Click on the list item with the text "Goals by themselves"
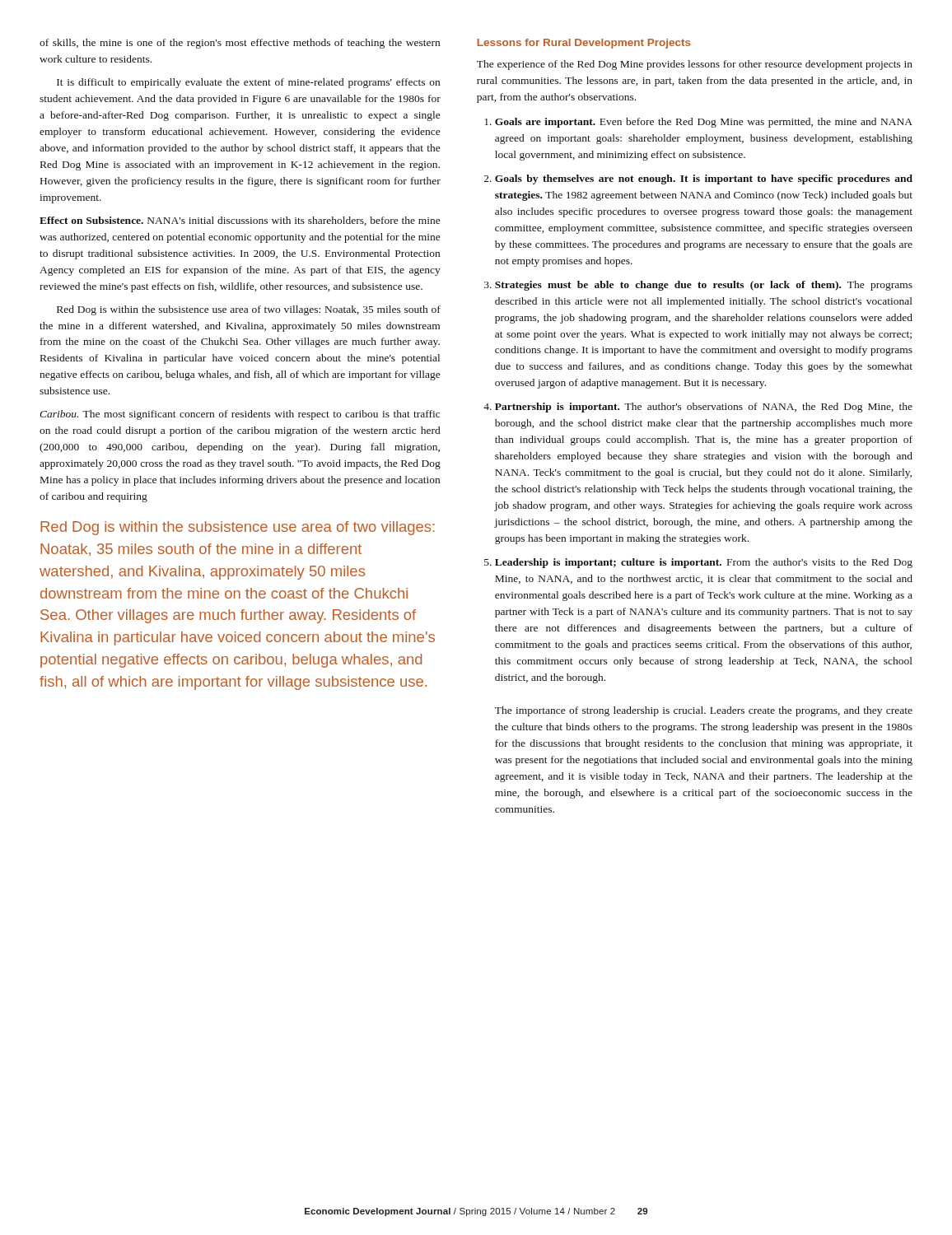This screenshot has width=952, height=1235. (x=704, y=219)
